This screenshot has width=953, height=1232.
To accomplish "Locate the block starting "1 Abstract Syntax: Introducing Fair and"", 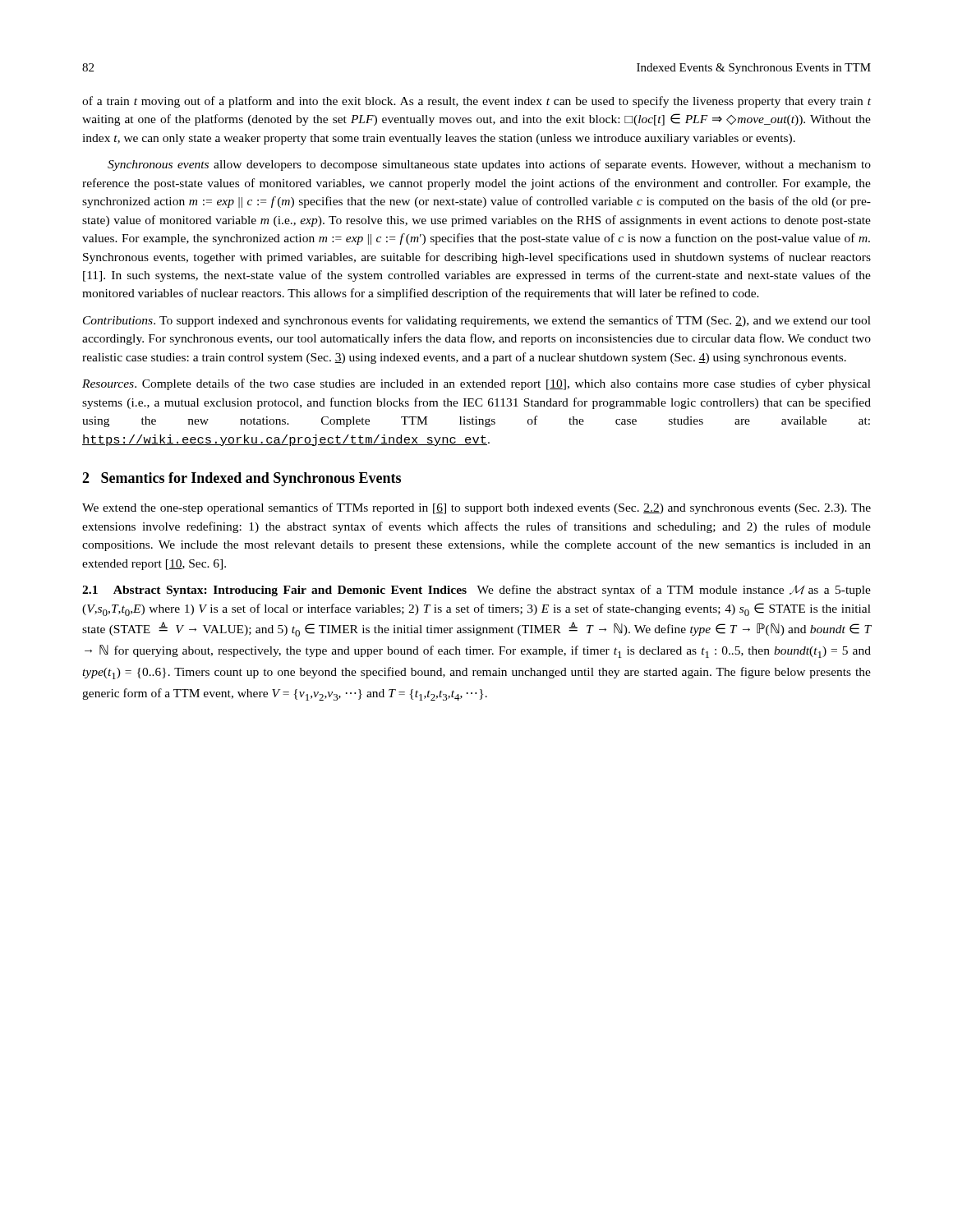I will (x=476, y=643).
